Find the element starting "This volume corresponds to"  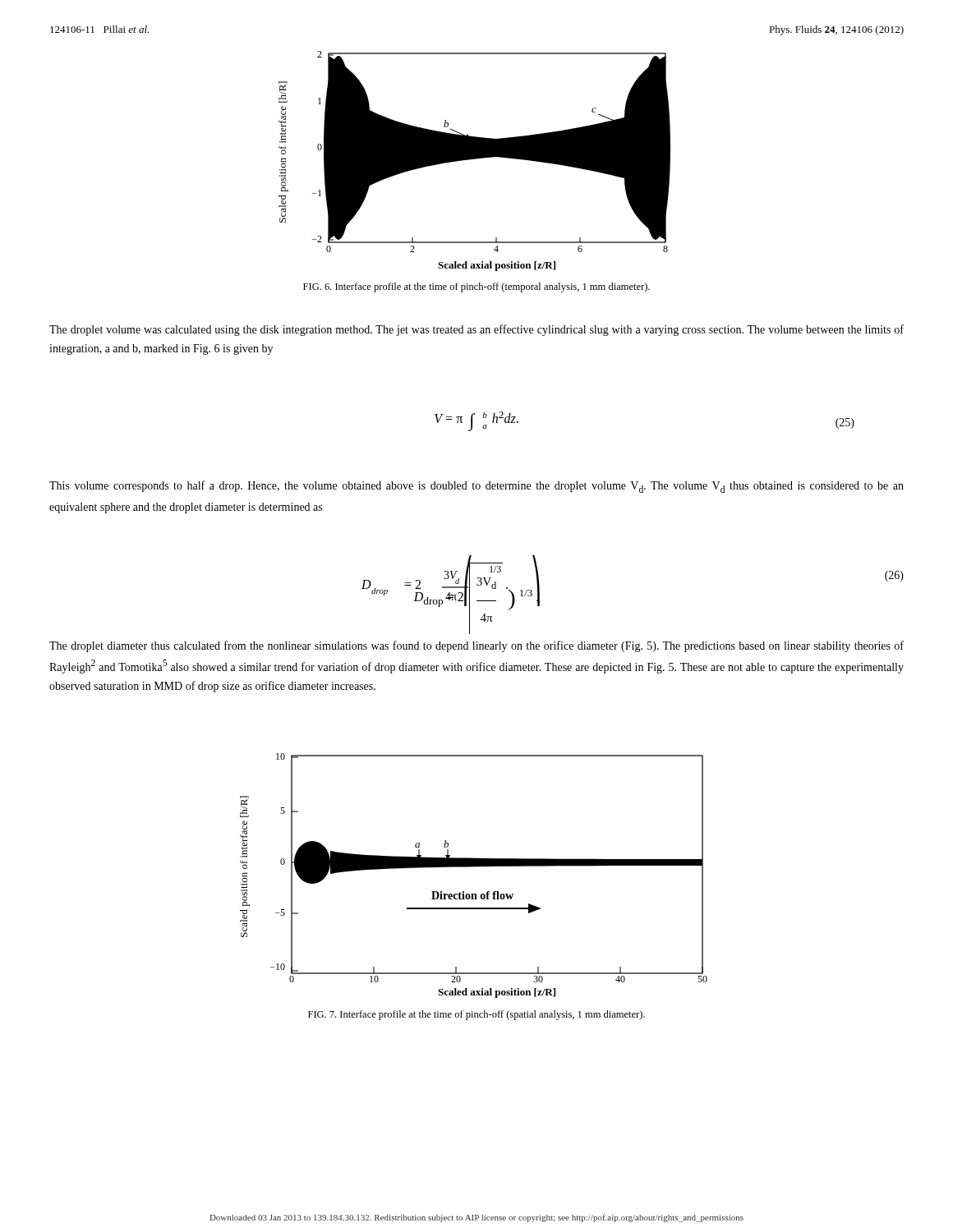[x=476, y=496]
